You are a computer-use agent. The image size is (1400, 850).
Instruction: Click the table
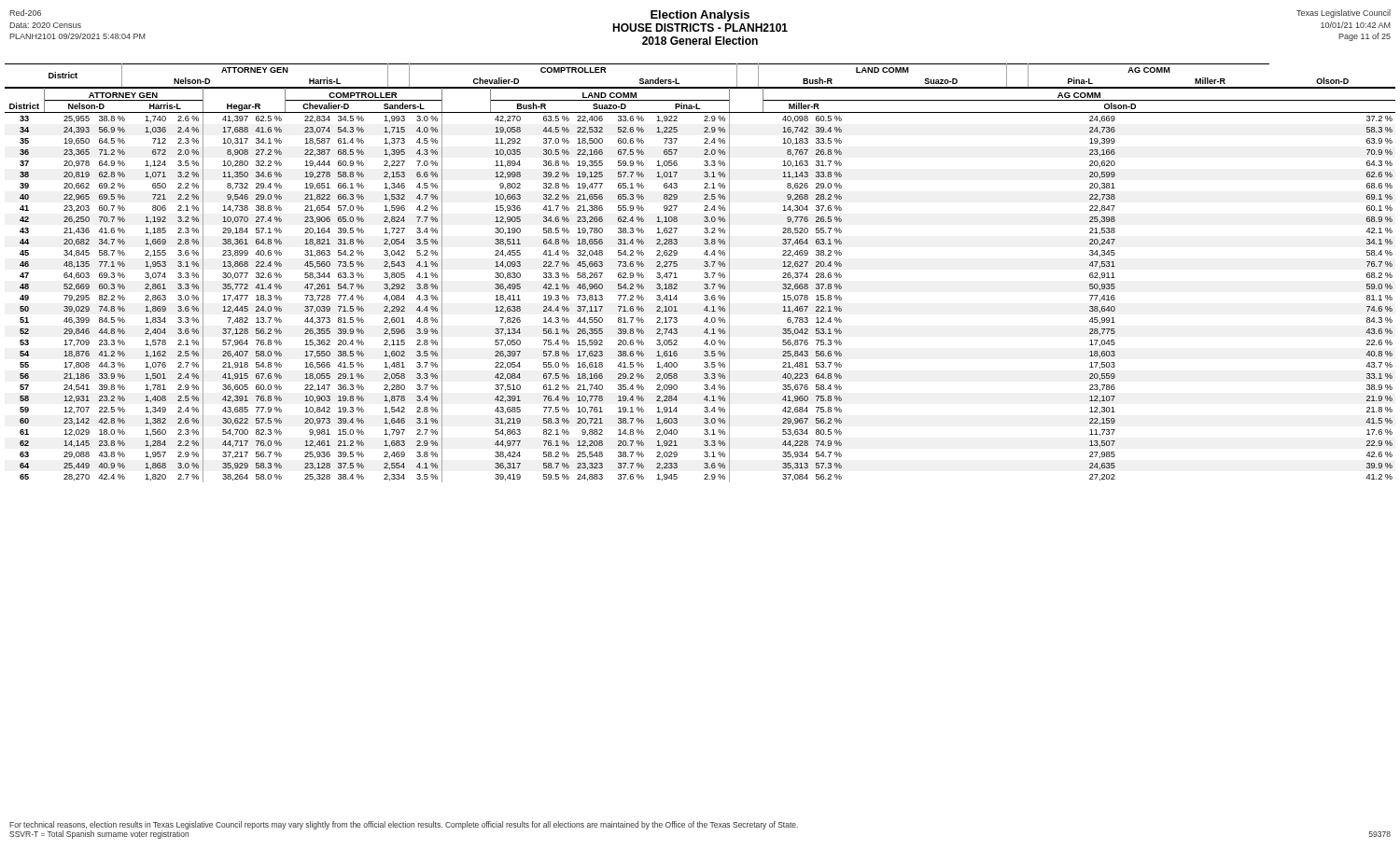click(700, 273)
